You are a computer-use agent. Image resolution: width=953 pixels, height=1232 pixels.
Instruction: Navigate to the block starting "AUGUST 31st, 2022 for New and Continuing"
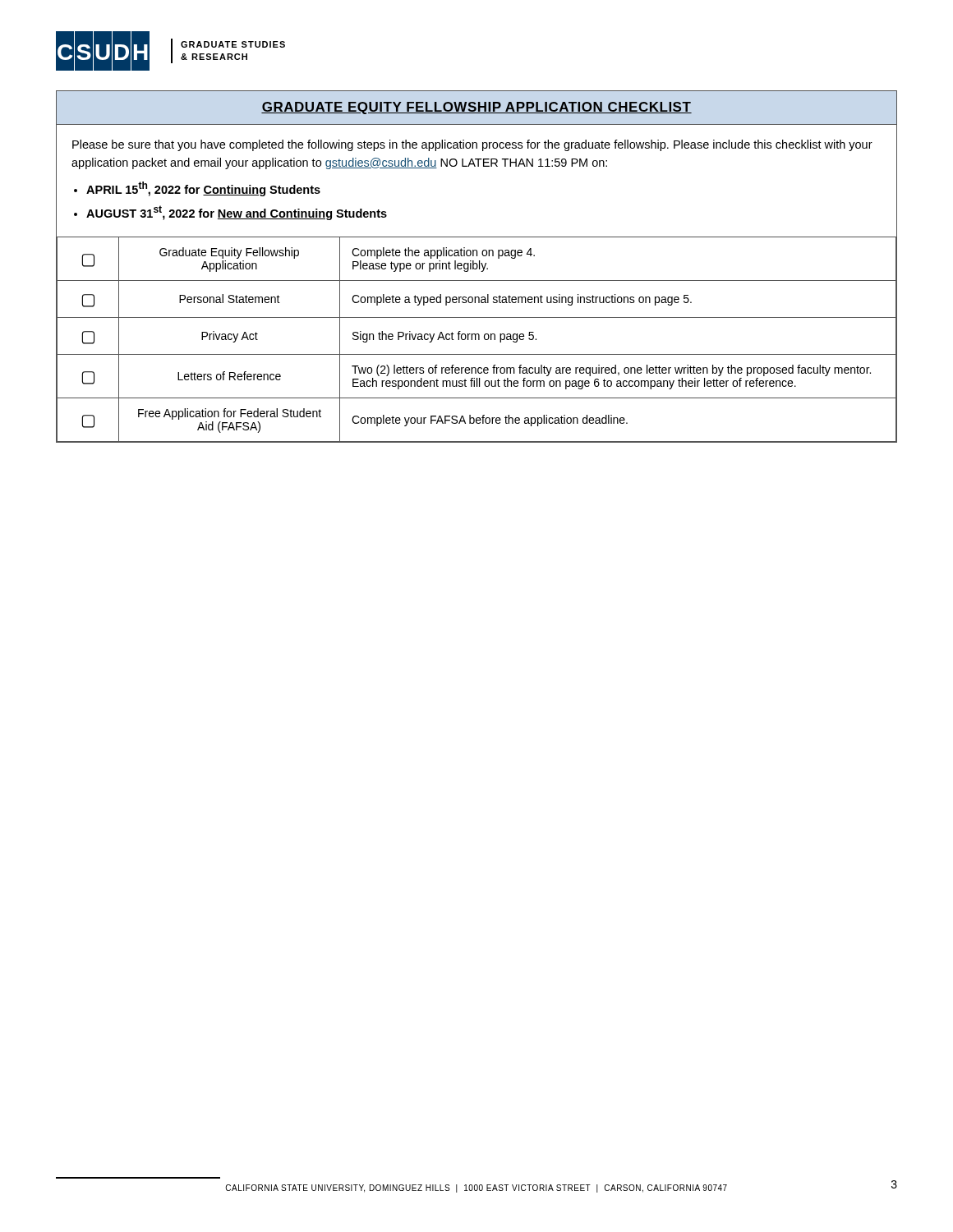tap(237, 212)
